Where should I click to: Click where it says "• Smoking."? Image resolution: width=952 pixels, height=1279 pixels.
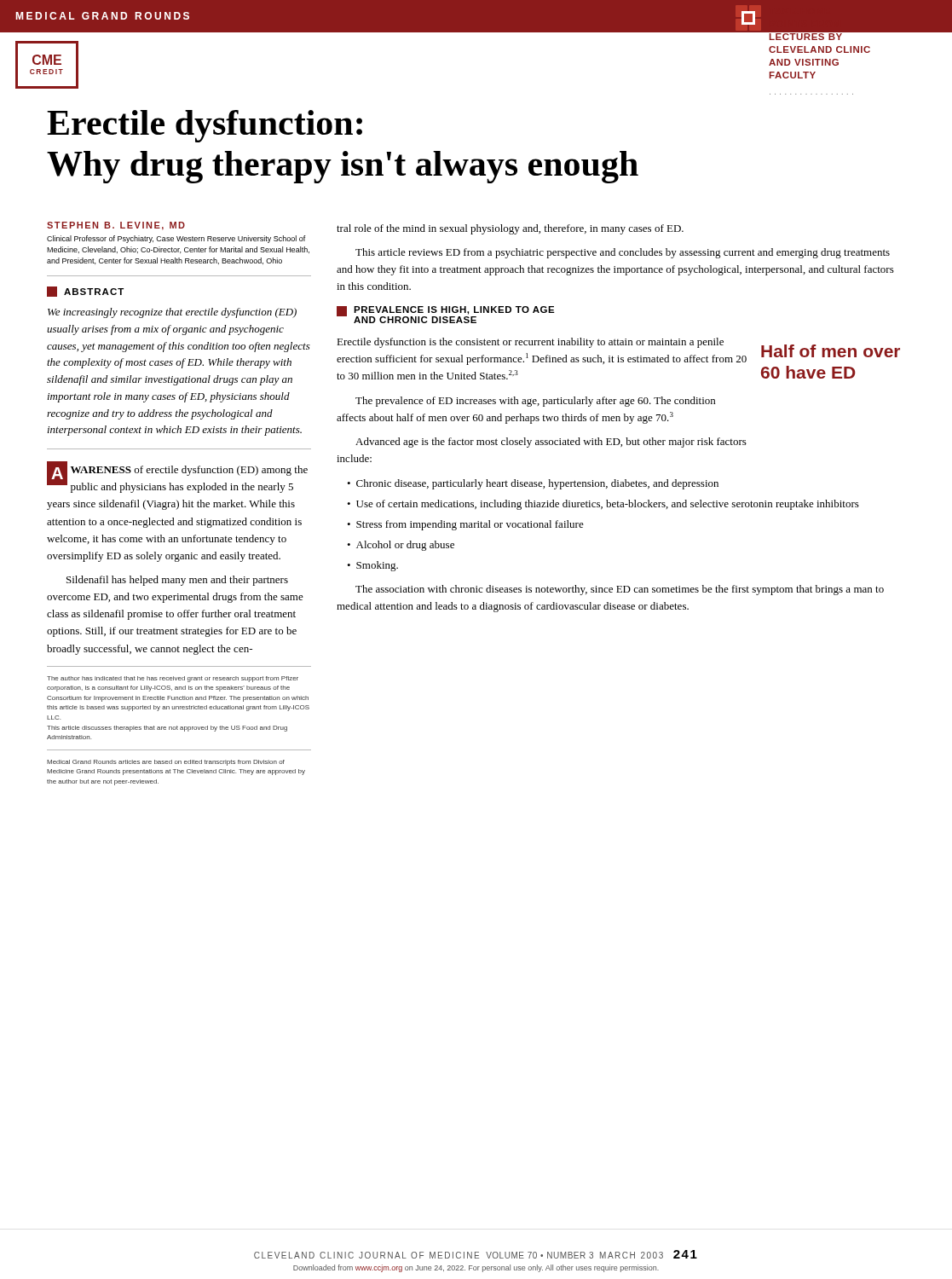pos(373,565)
